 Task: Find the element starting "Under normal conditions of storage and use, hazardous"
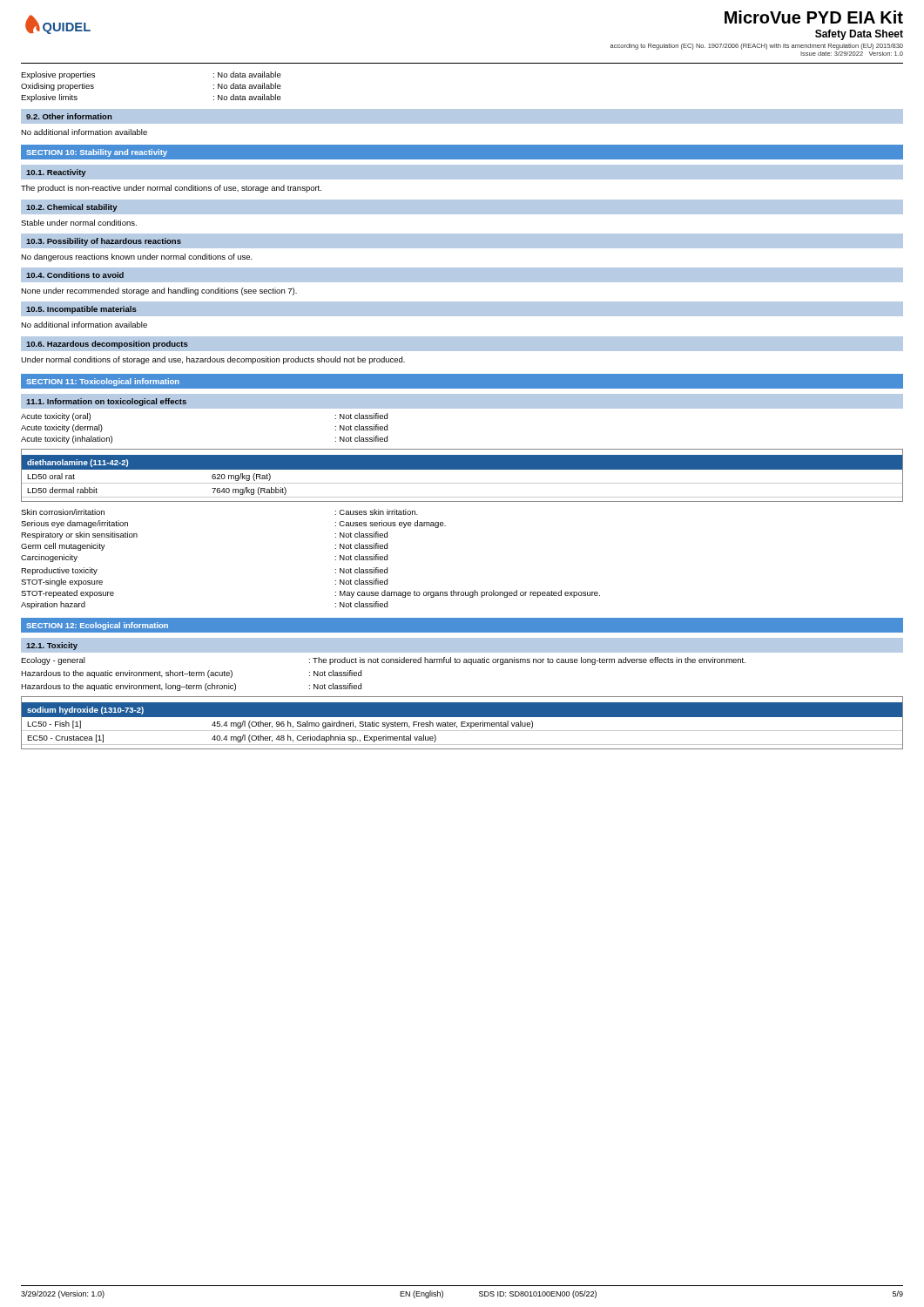[x=213, y=359]
